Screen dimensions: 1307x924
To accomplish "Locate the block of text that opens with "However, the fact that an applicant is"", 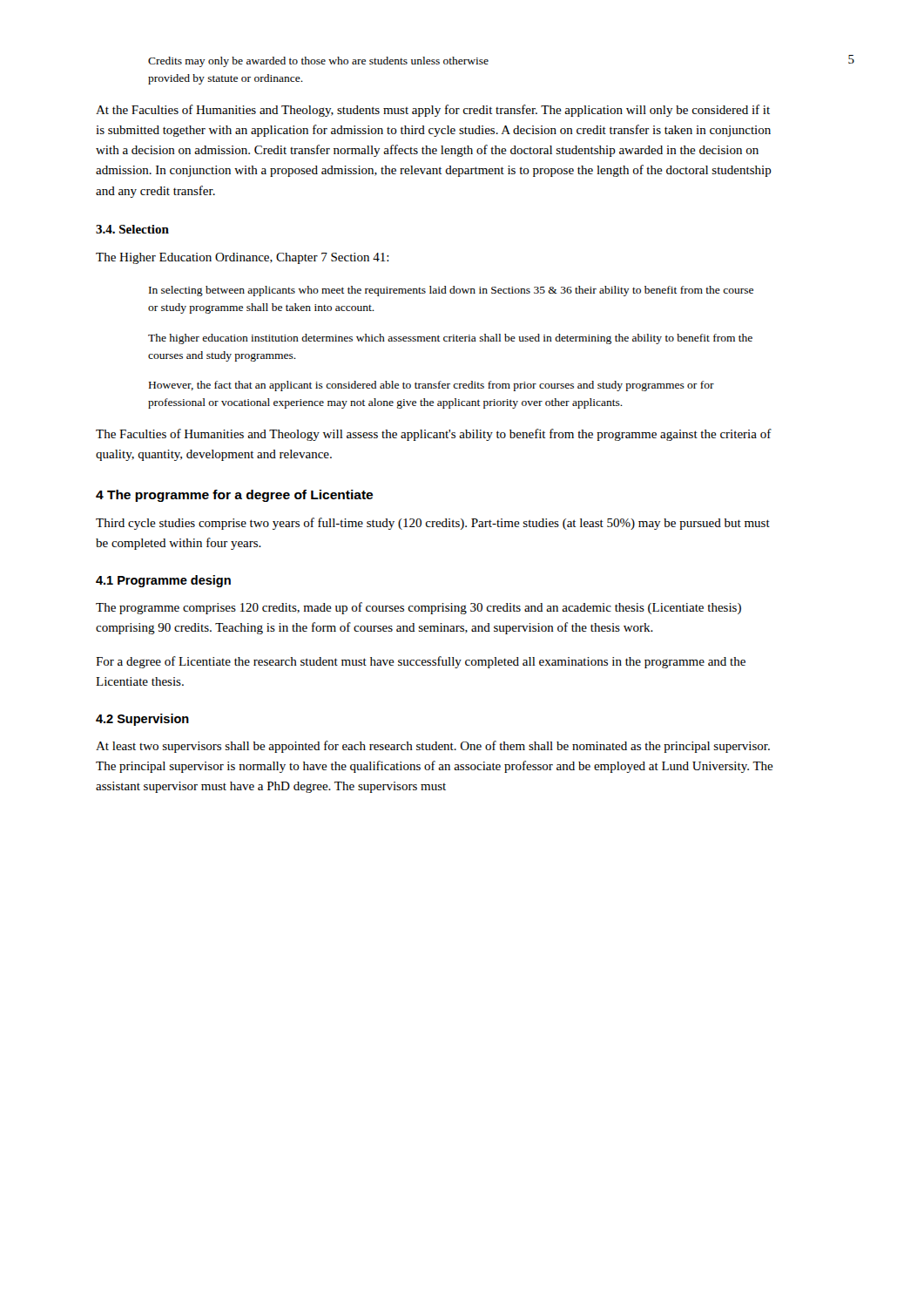I will click(431, 393).
